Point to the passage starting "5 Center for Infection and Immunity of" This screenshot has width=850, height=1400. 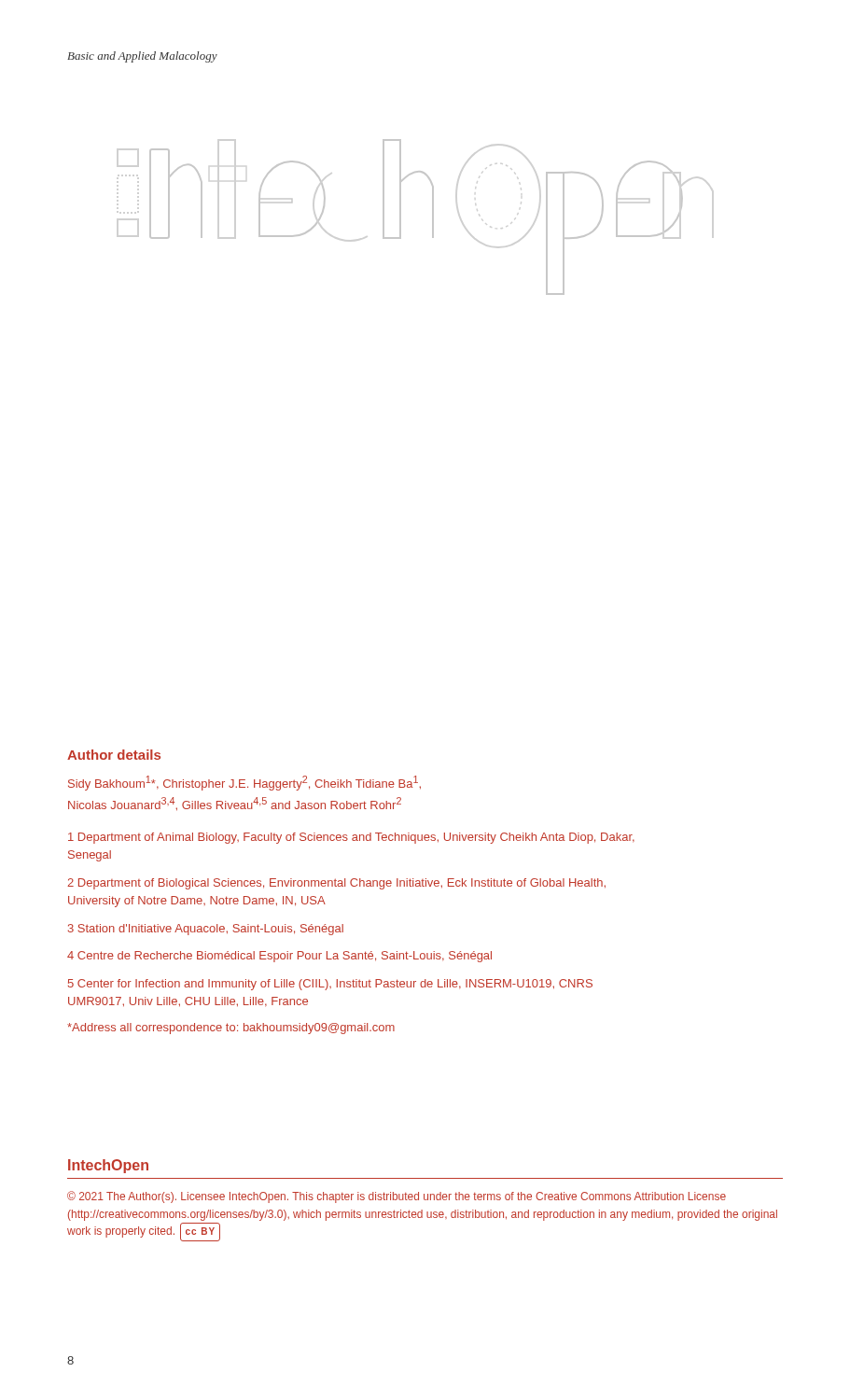[330, 992]
